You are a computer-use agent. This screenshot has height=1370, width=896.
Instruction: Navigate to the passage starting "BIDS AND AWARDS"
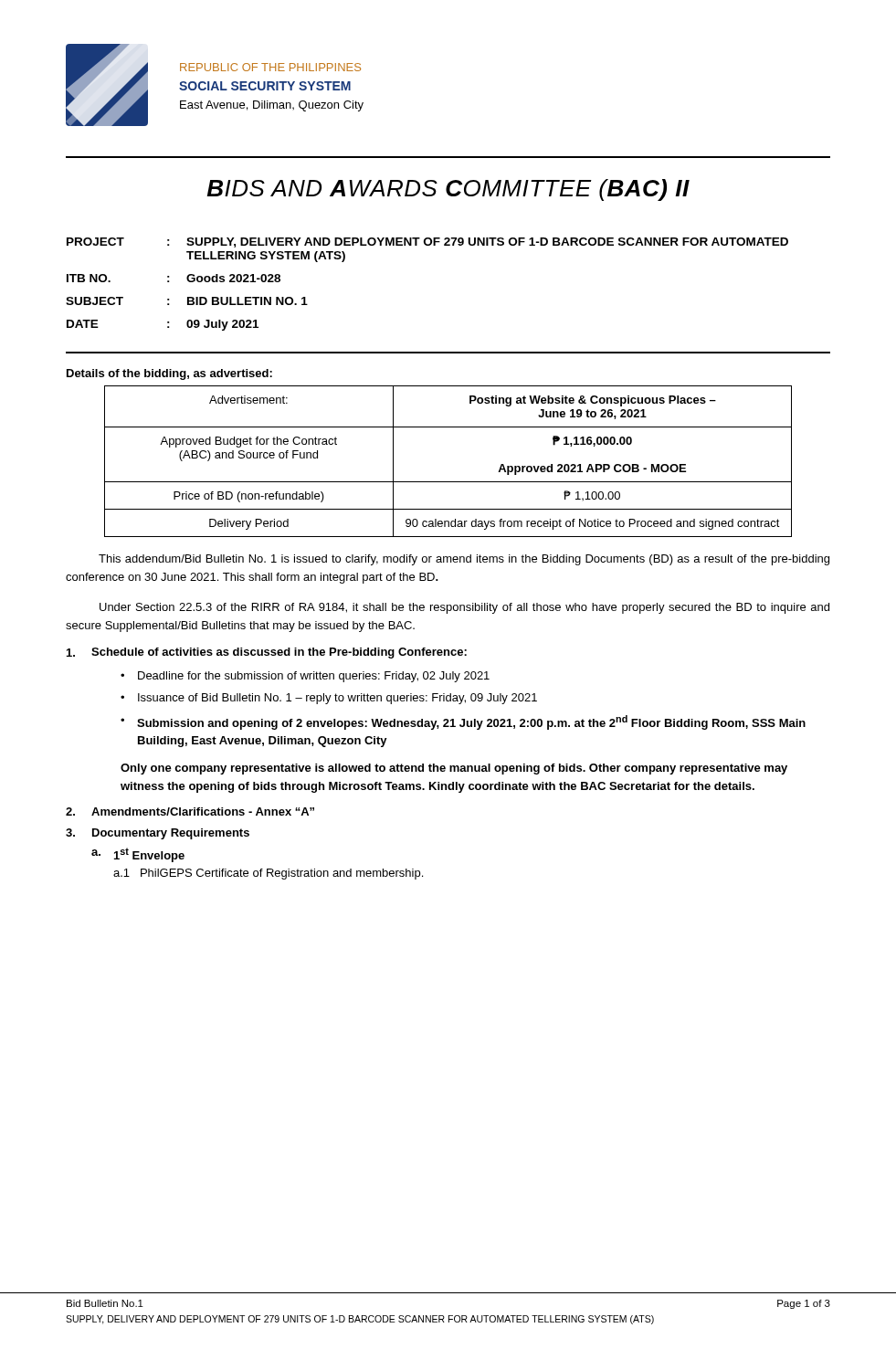point(448,188)
